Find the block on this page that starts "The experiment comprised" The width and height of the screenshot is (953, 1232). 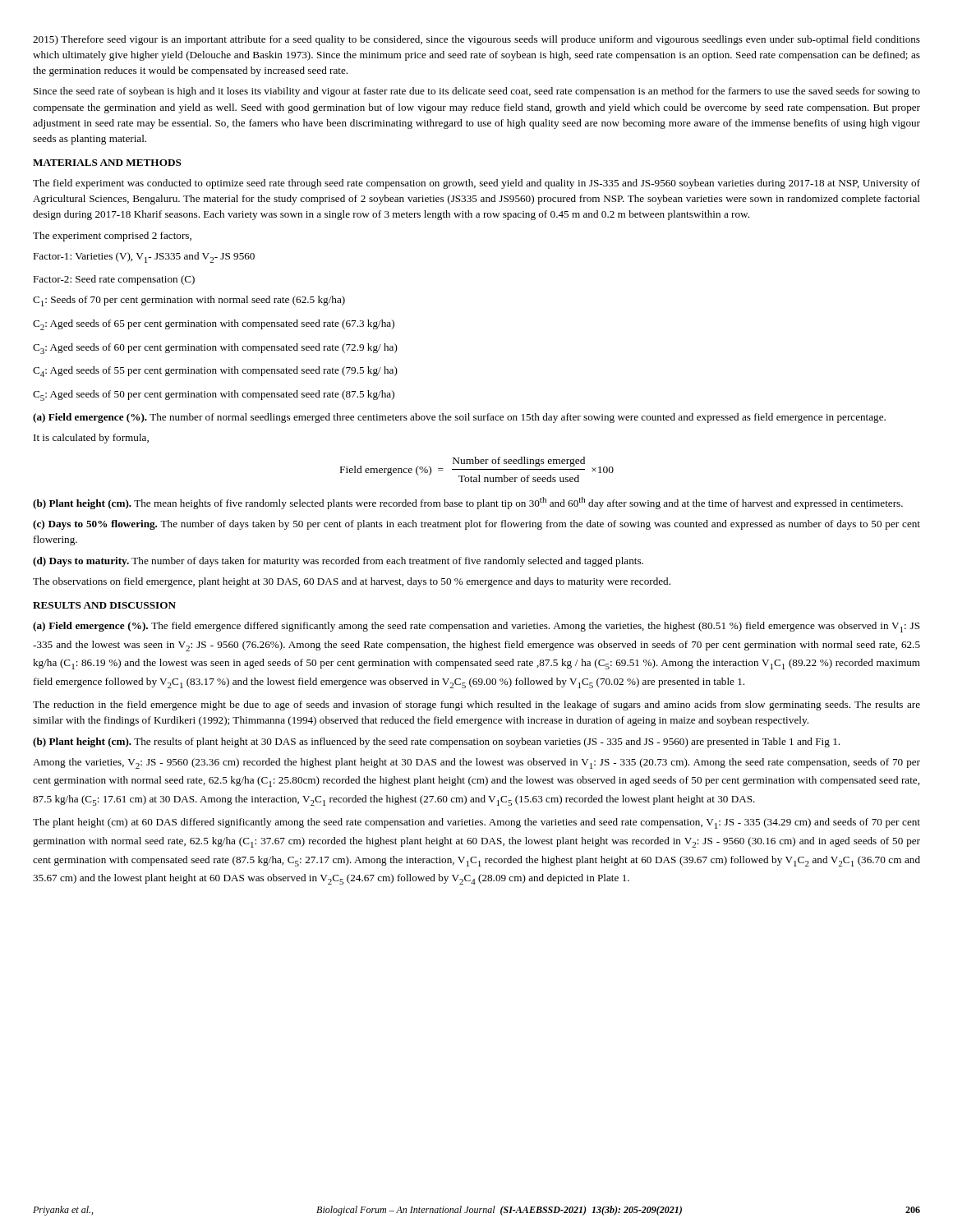(x=112, y=237)
